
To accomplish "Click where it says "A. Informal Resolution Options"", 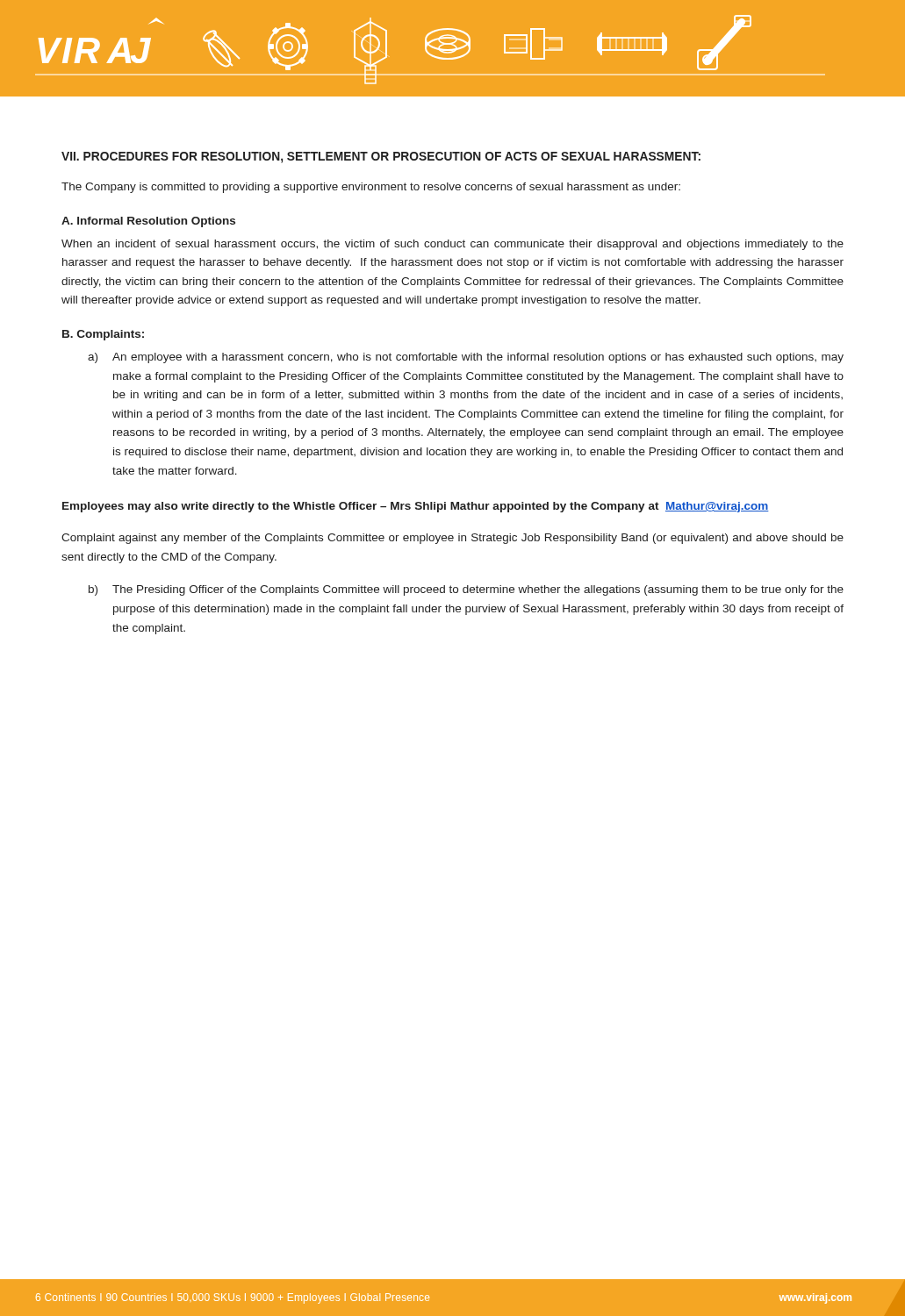I will coord(149,220).
